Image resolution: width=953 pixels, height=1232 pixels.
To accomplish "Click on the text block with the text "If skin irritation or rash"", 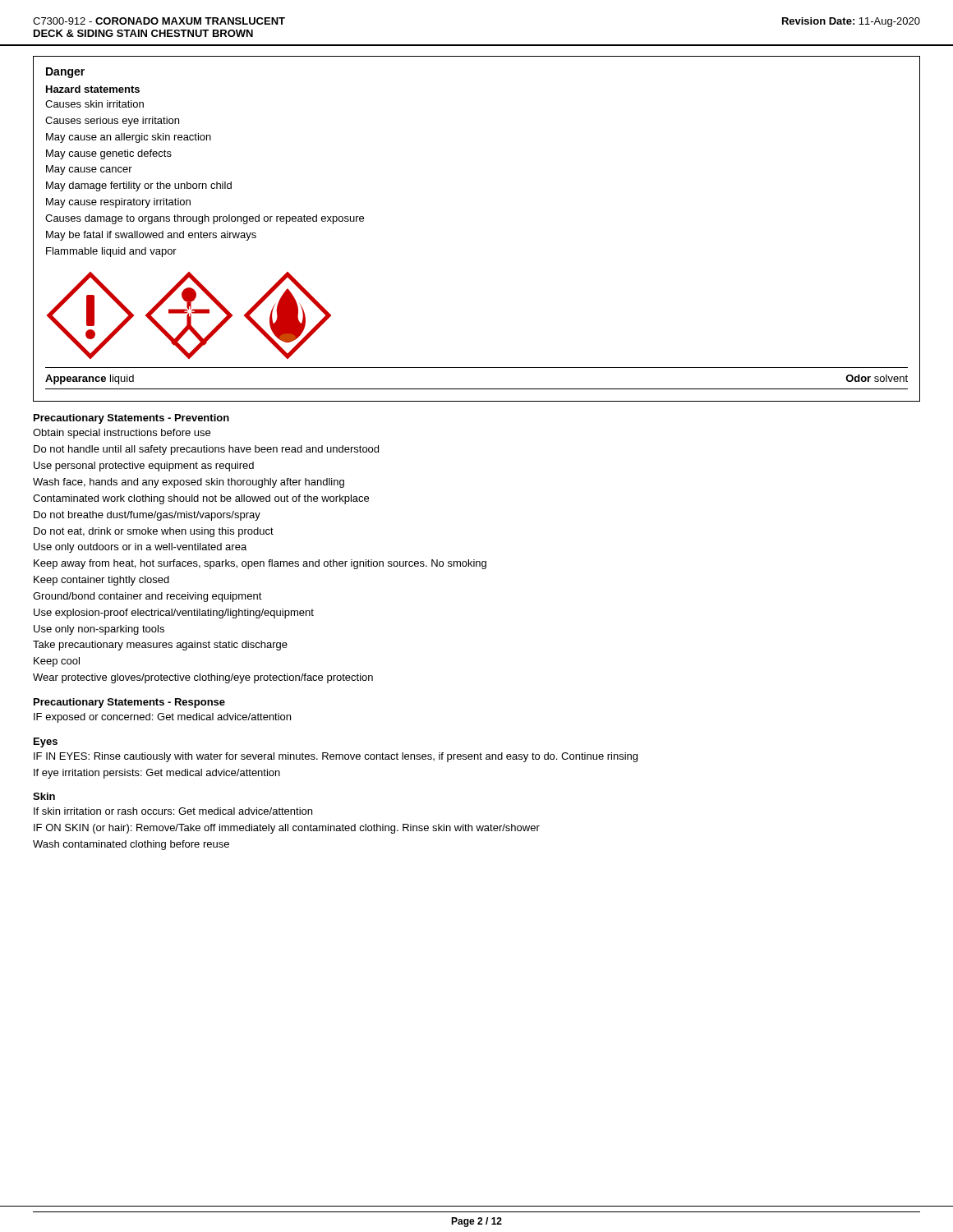I will tap(476, 829).
